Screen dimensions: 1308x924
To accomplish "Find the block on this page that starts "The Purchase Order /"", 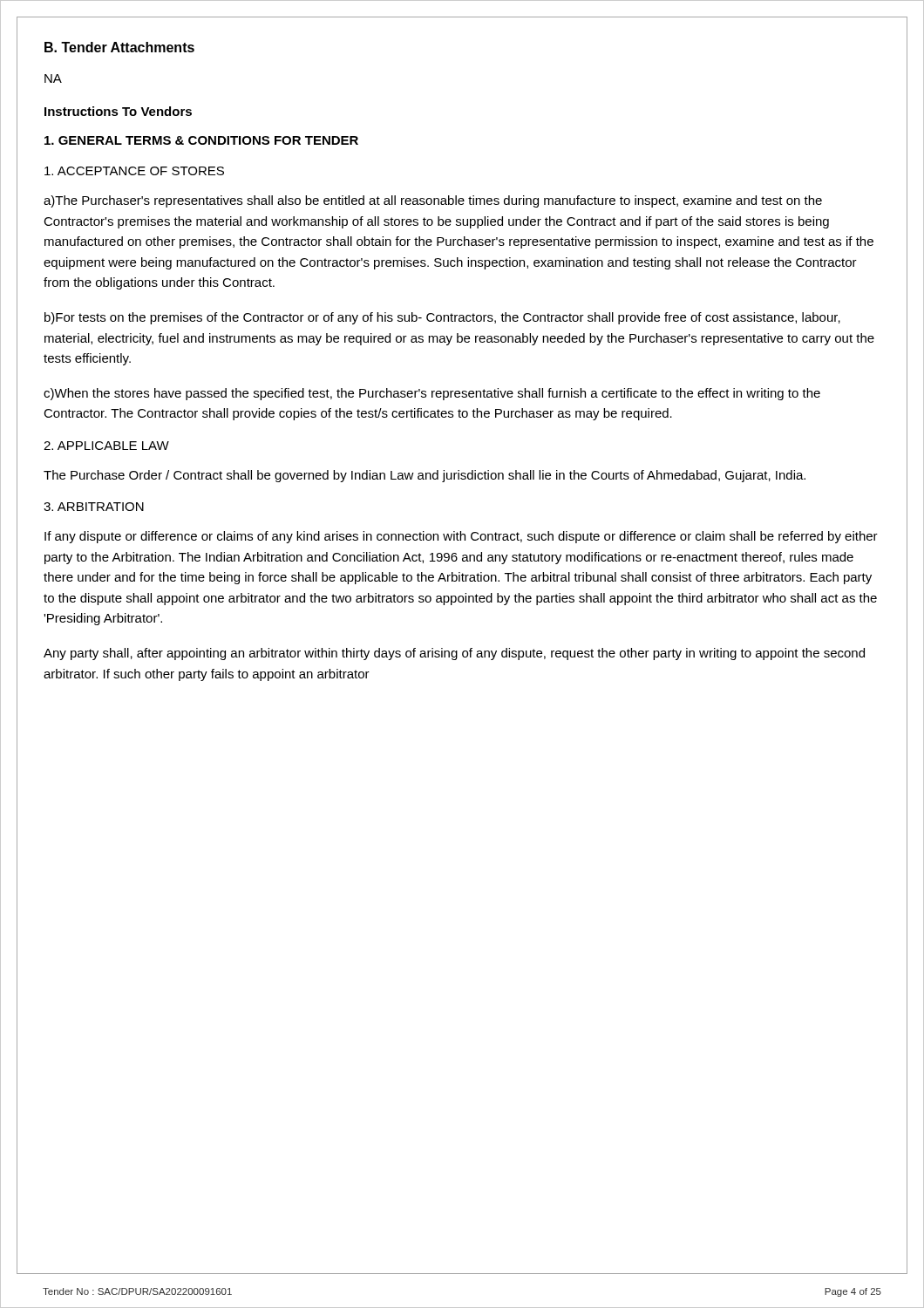I will (425, 475).
